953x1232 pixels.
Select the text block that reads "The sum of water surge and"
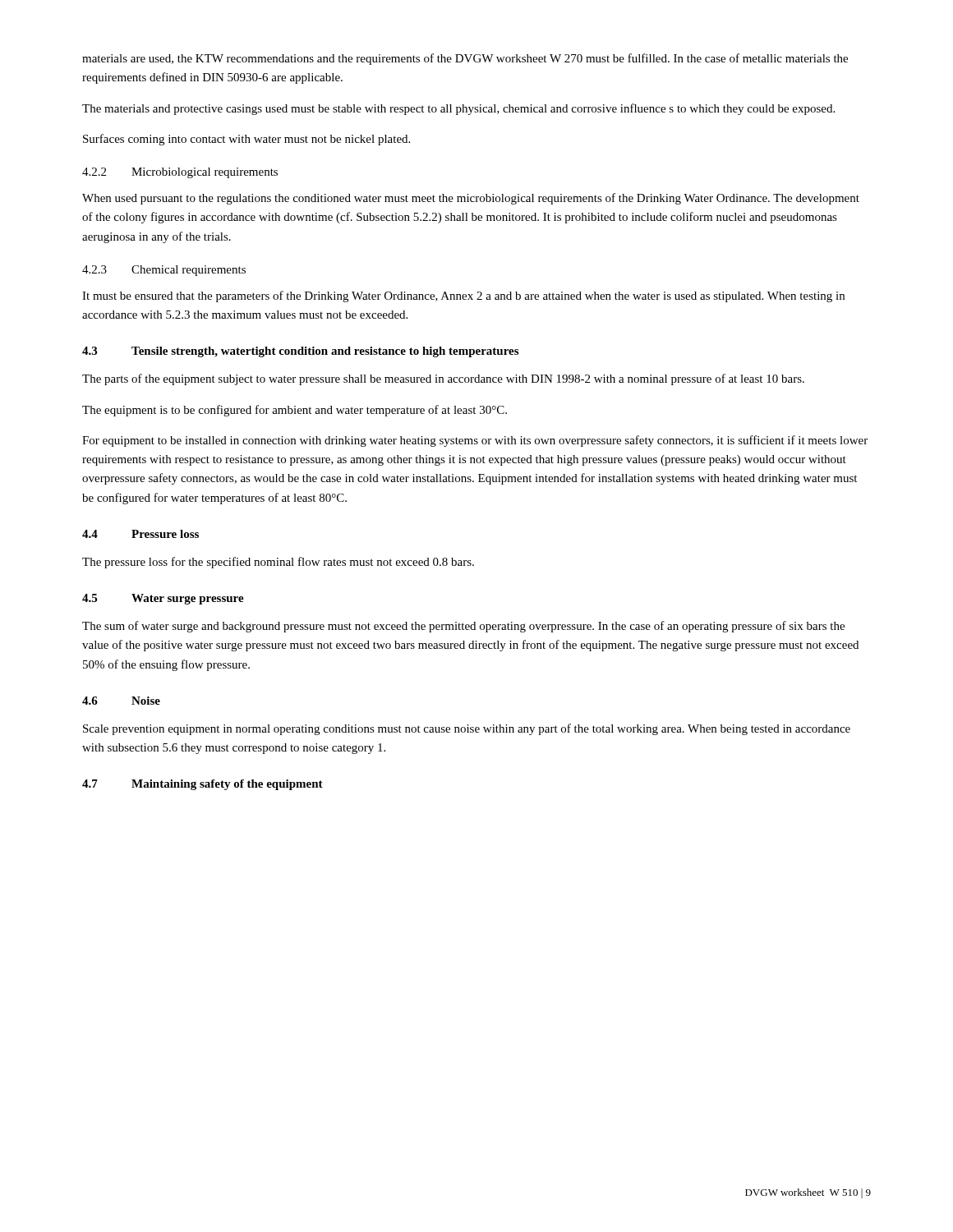coord(471,645)
